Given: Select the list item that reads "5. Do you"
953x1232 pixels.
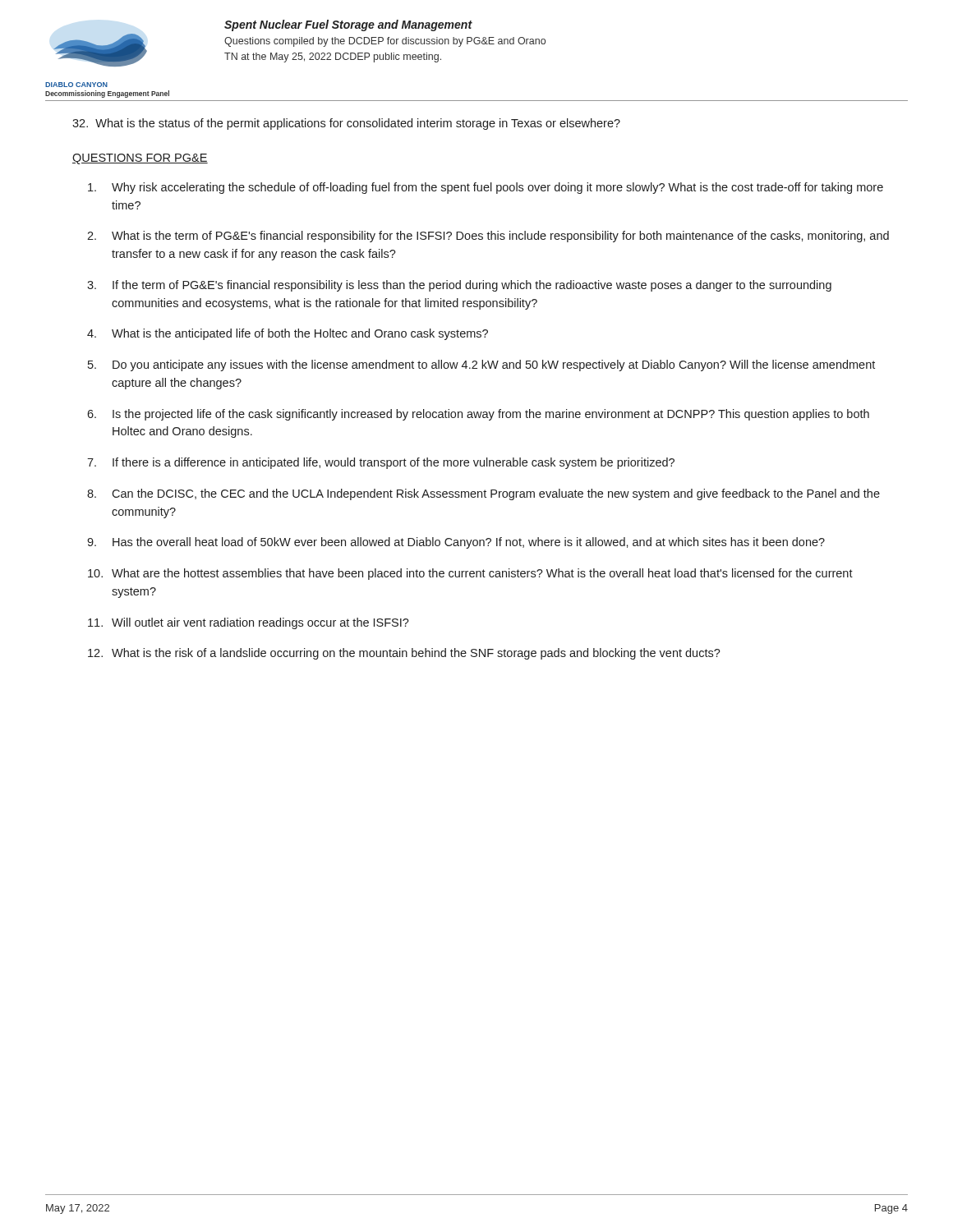Looking at the screenshot, I should 491,374.
